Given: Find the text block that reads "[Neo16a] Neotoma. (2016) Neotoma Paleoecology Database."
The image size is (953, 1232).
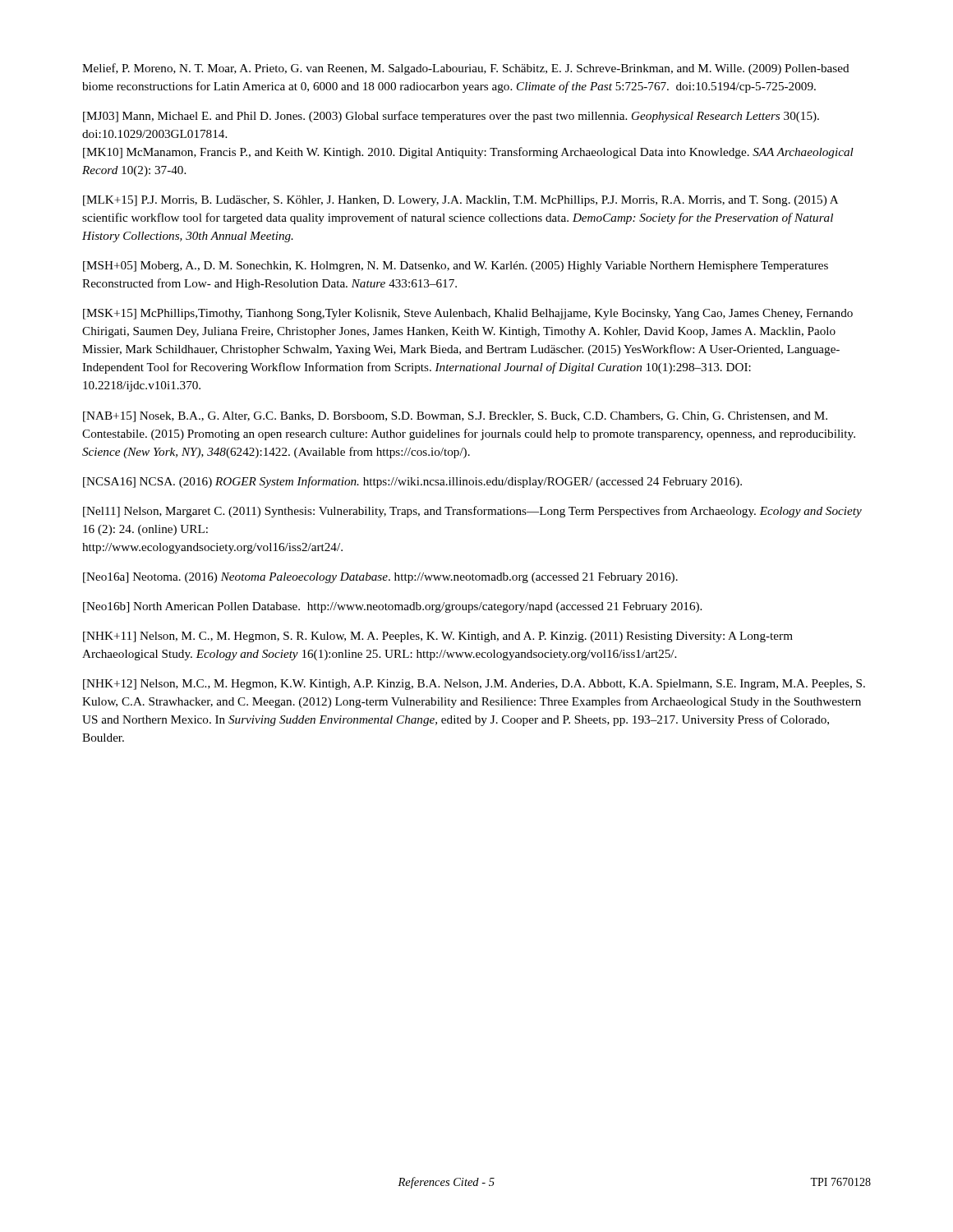Looking at the screenshot, I should coord(380,576).
